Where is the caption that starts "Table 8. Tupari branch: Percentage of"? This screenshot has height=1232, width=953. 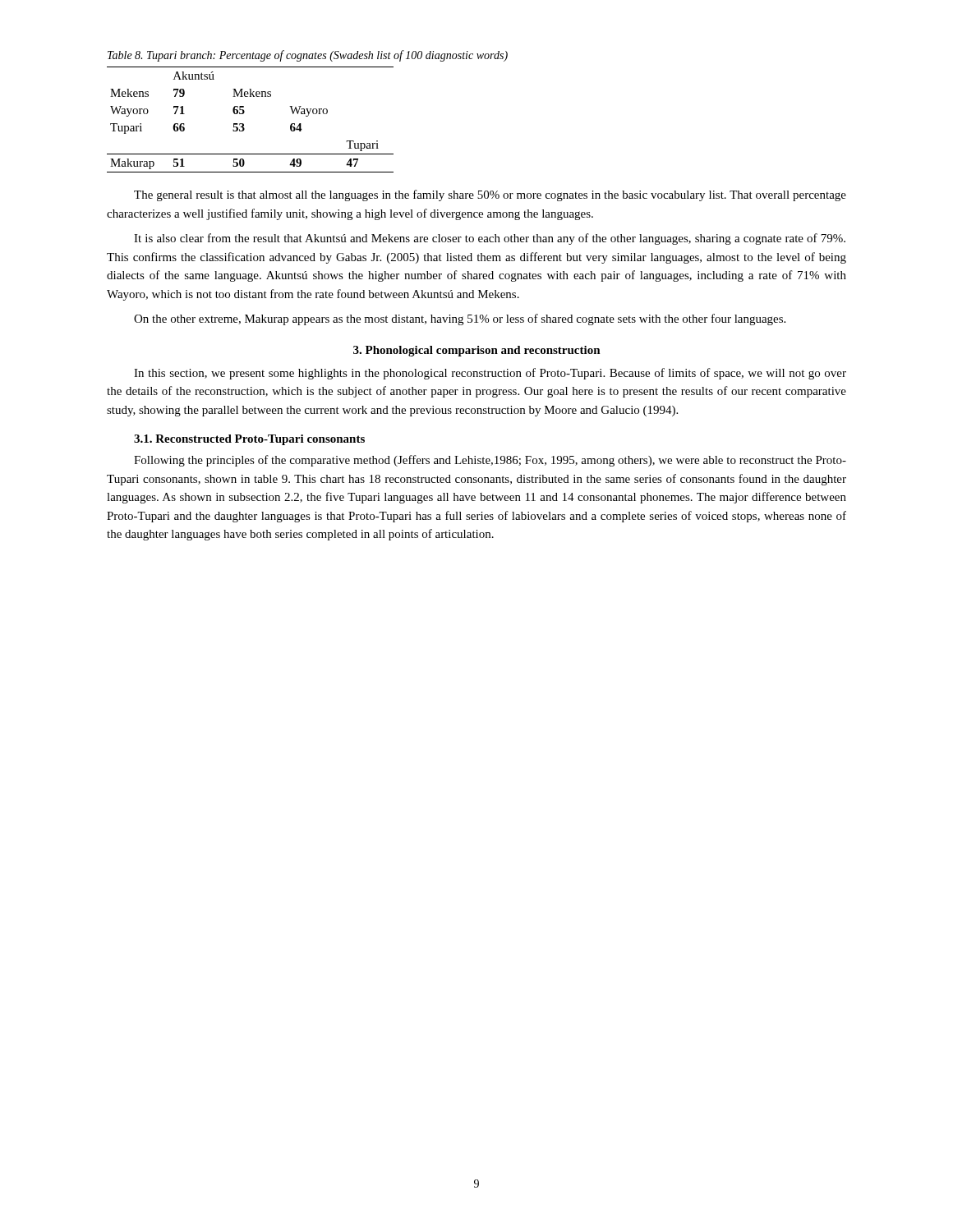coord(307,55)
